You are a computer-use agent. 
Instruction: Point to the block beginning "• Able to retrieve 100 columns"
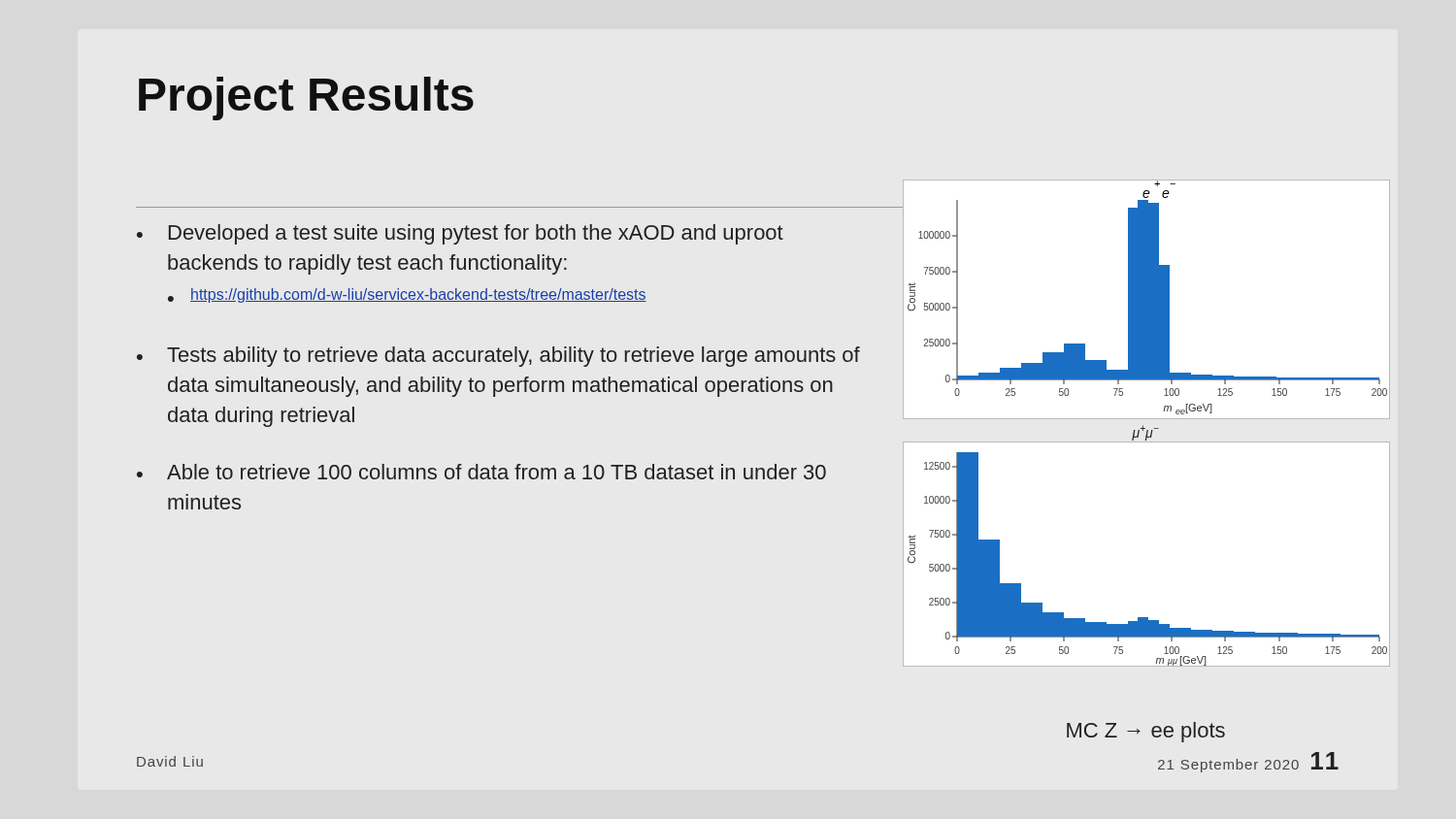[500, 488]
